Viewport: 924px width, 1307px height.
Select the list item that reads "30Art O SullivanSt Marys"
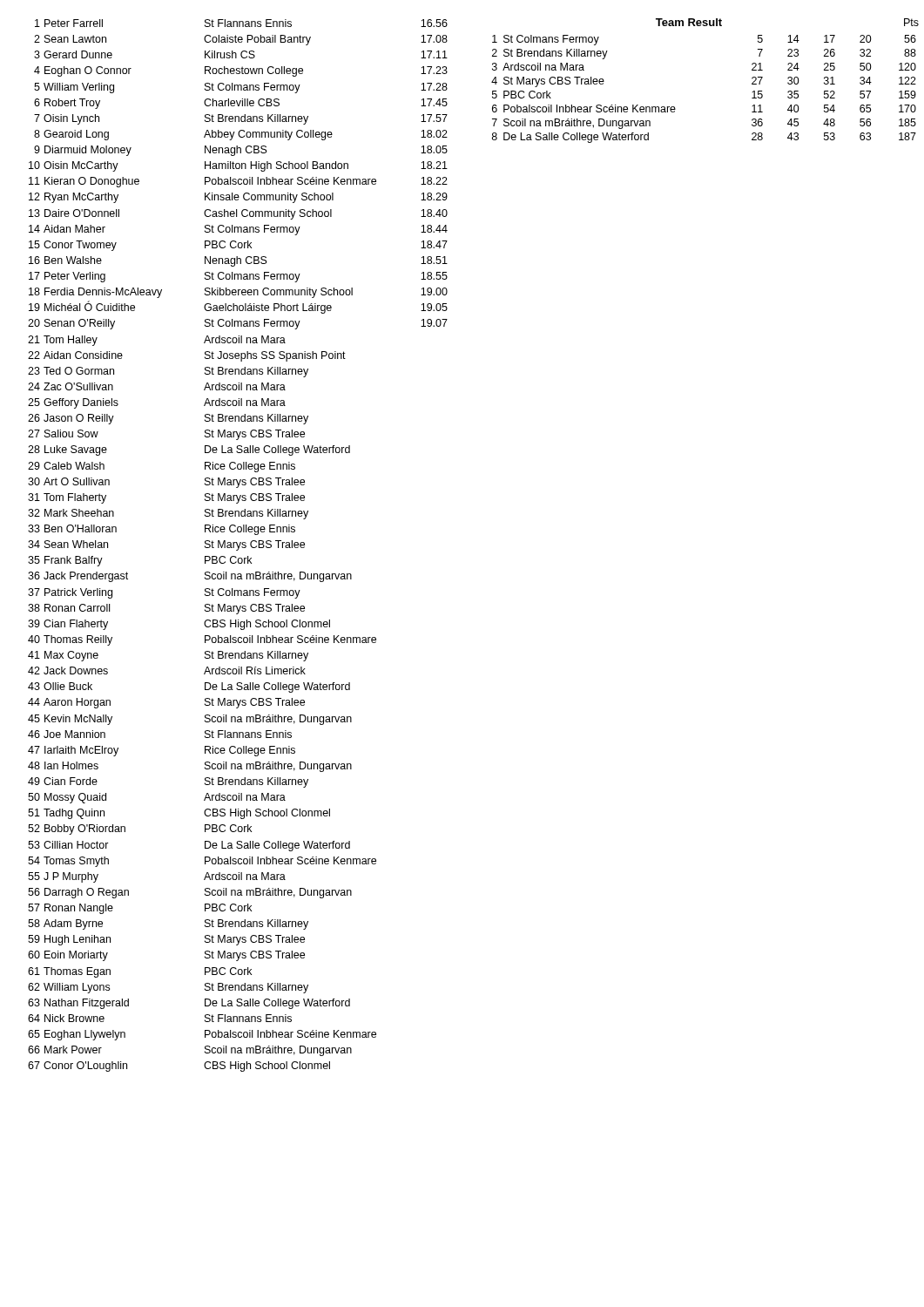pyautogui.click(x=210, y=482)
